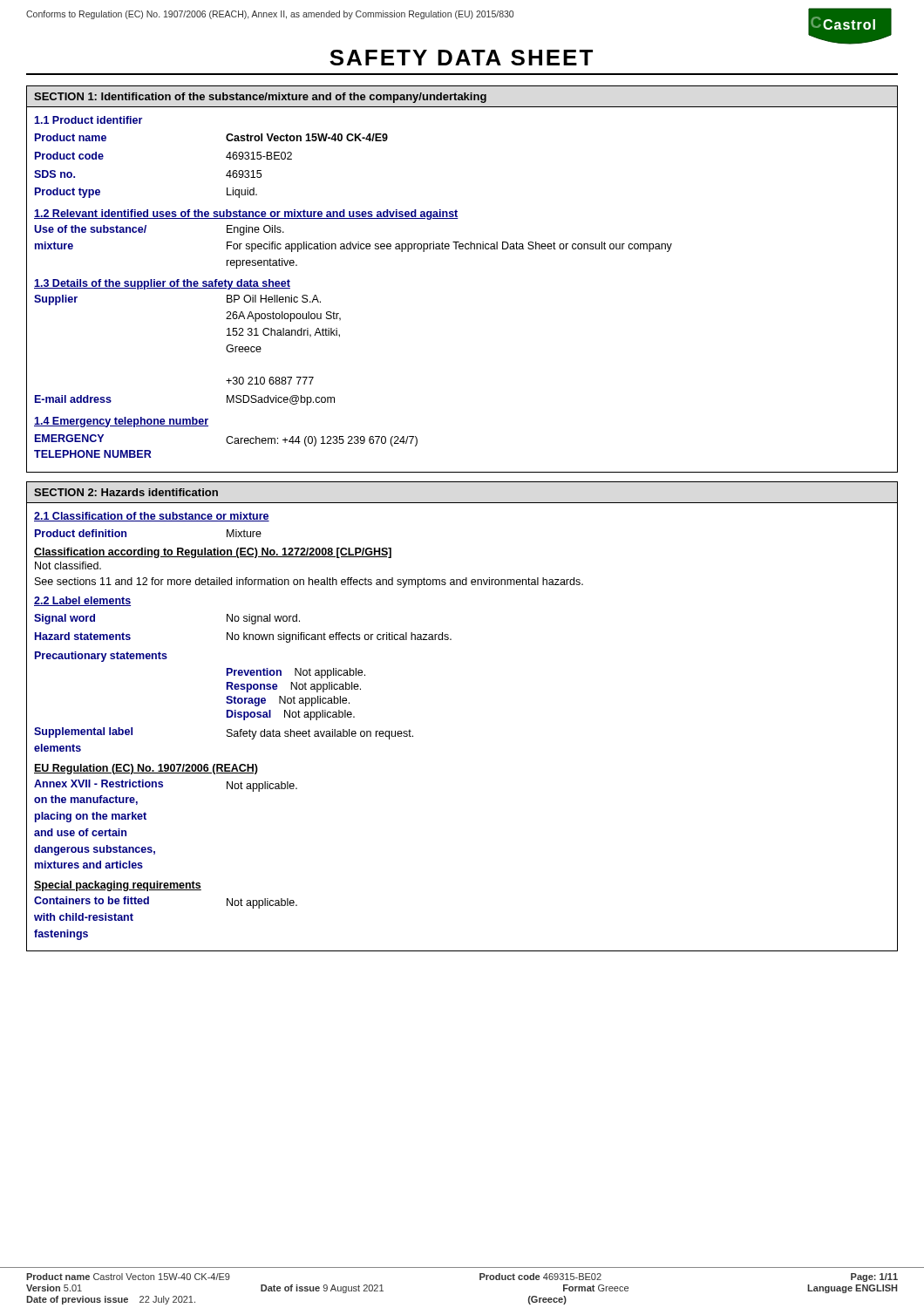The image size is (924, 1308).
Task: Locate the block of text that opens with "3 Details of the supplier"
Action: [162, 284]
